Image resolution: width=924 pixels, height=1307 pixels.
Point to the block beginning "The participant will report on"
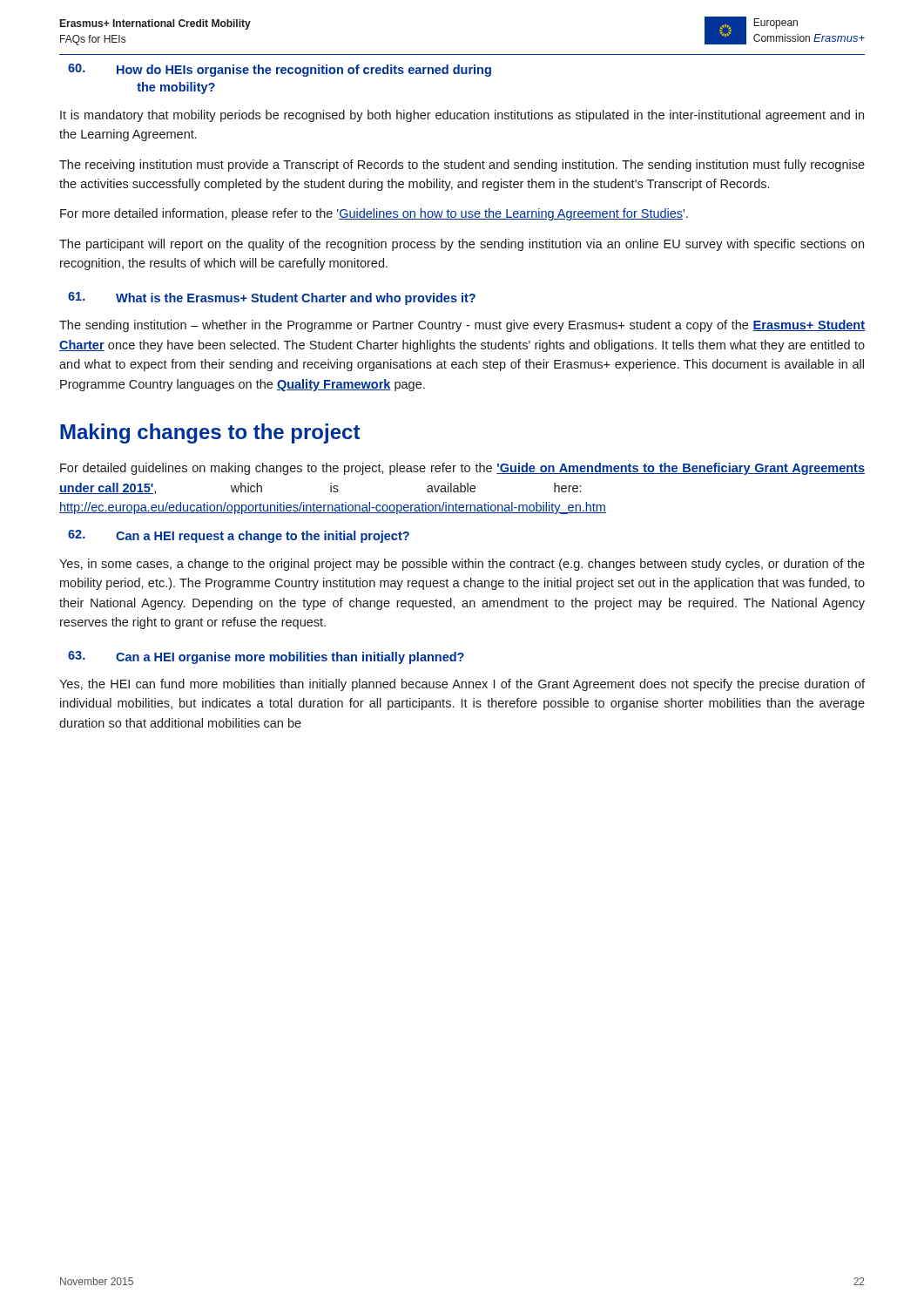(x=462, y=254)
